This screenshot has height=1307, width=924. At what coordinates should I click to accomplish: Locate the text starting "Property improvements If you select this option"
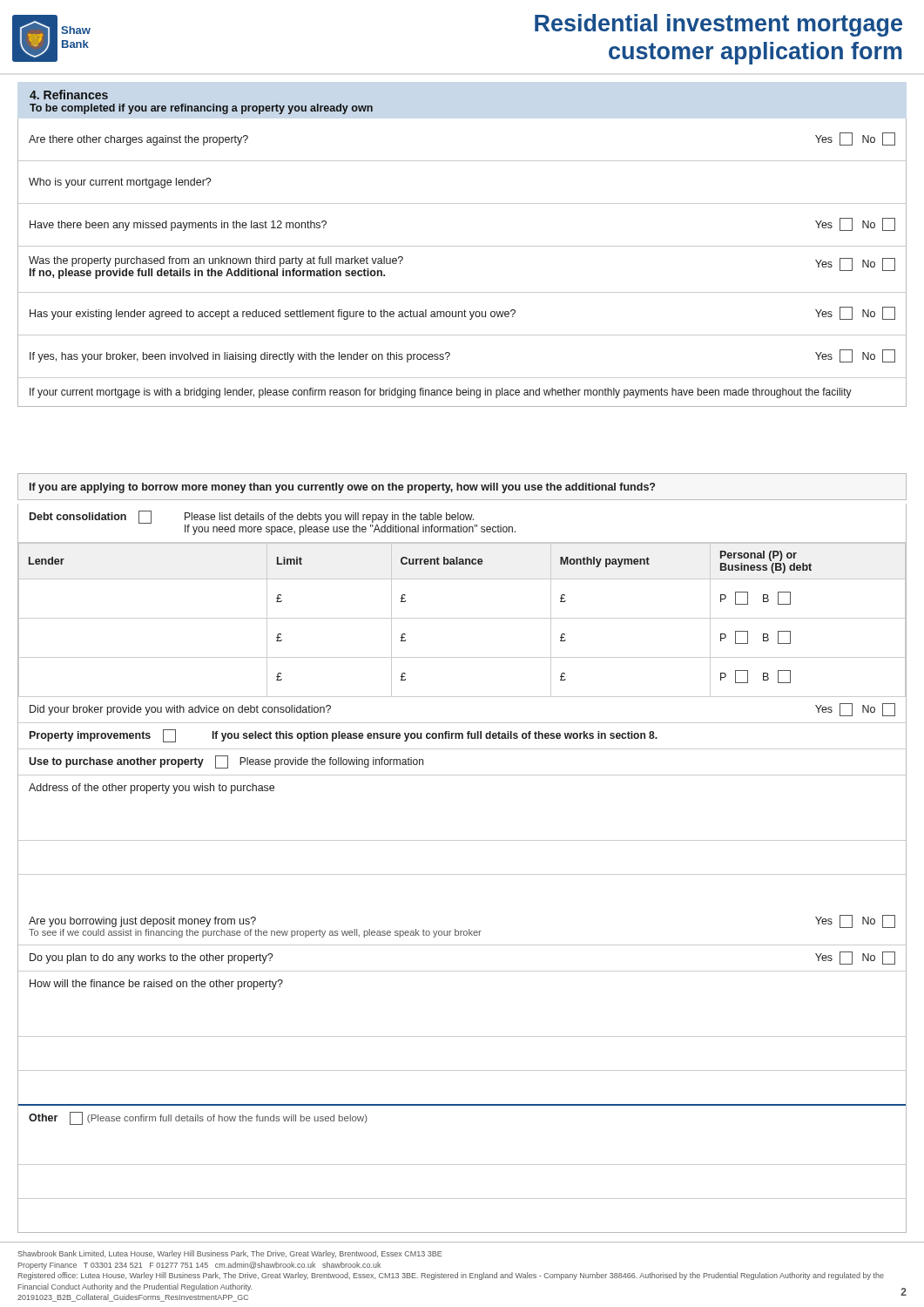[x=462, y=736]
